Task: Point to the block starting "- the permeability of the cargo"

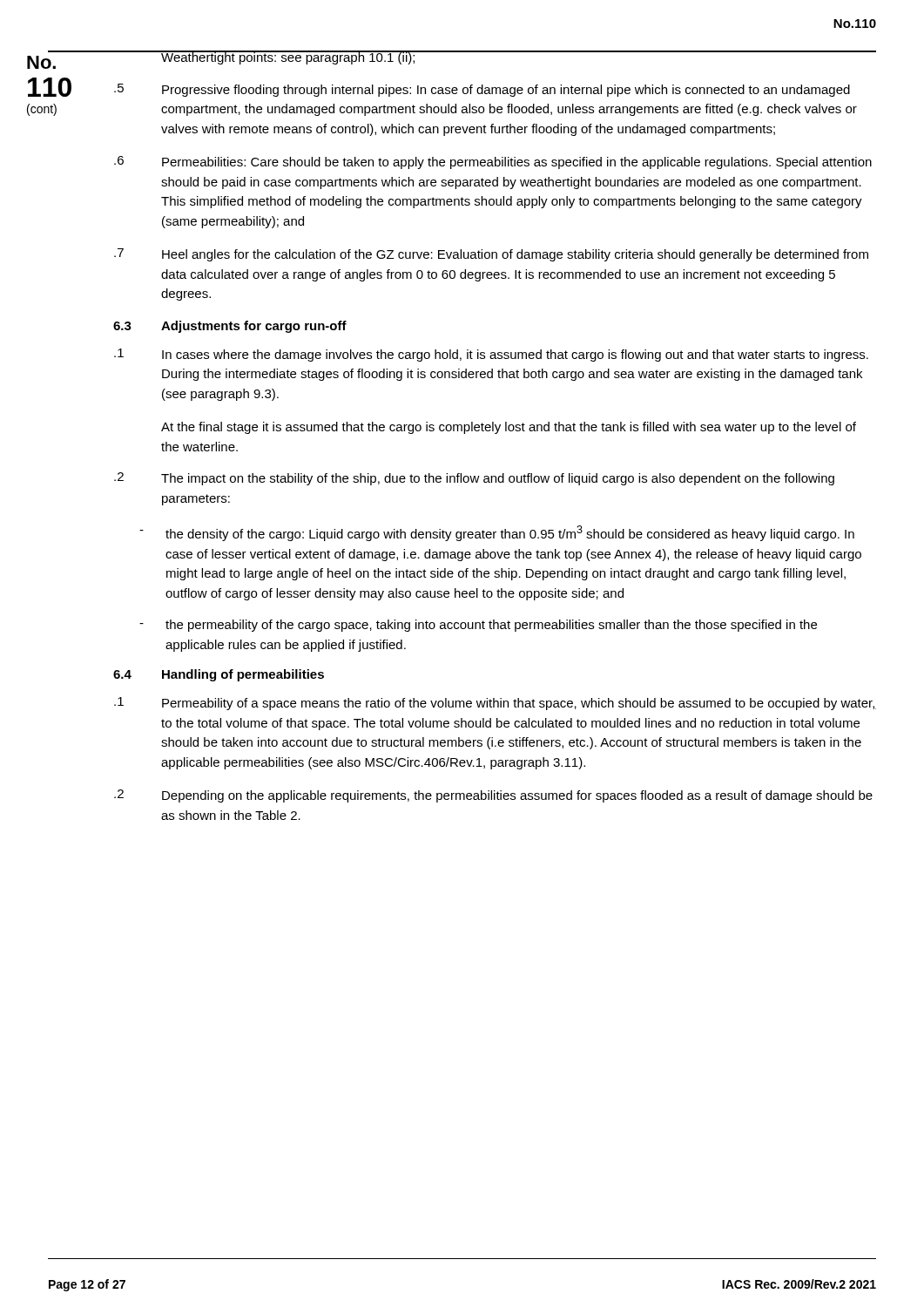Action: (x=508, y=635)
